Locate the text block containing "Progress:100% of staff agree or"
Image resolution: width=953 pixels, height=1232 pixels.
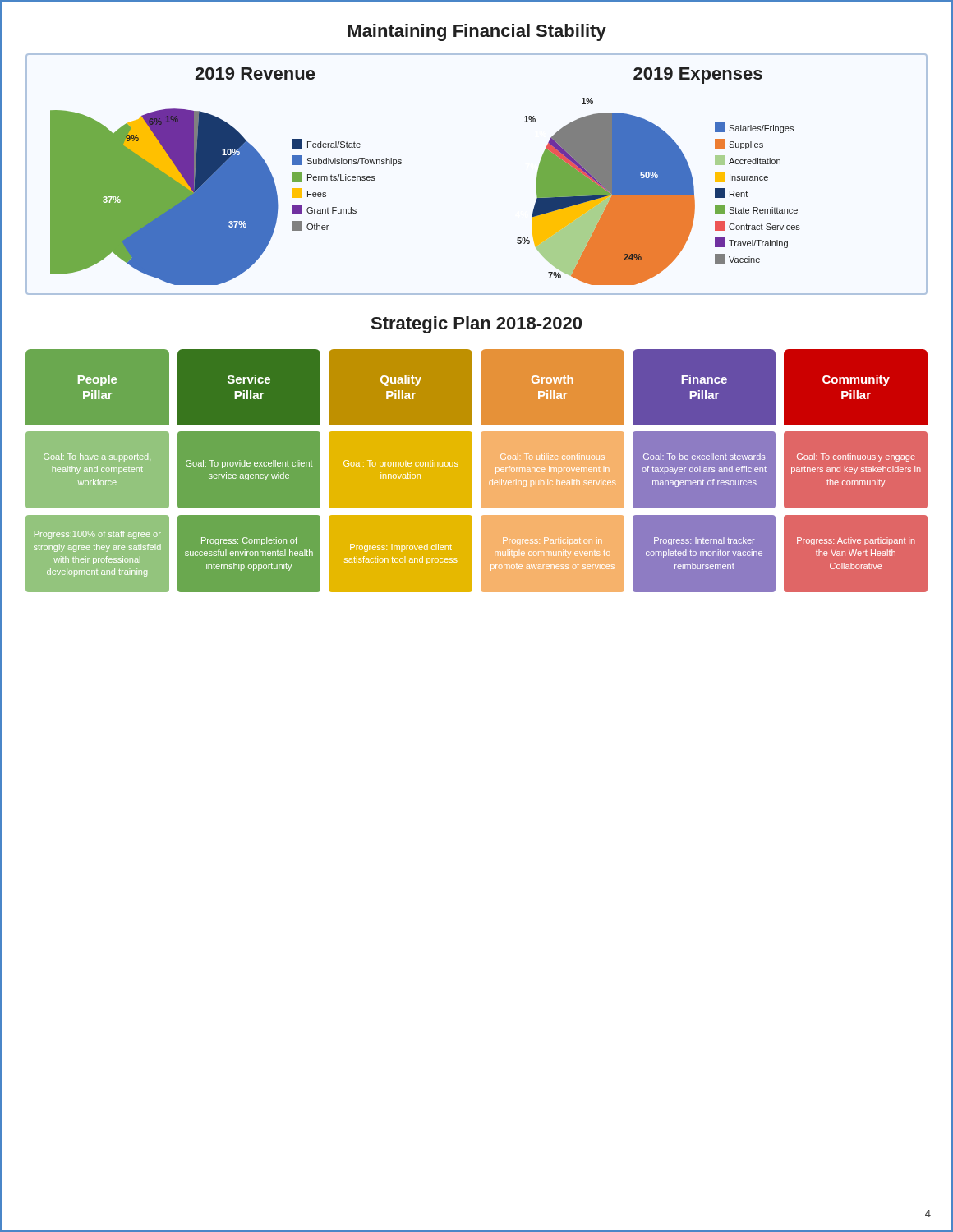97,553
